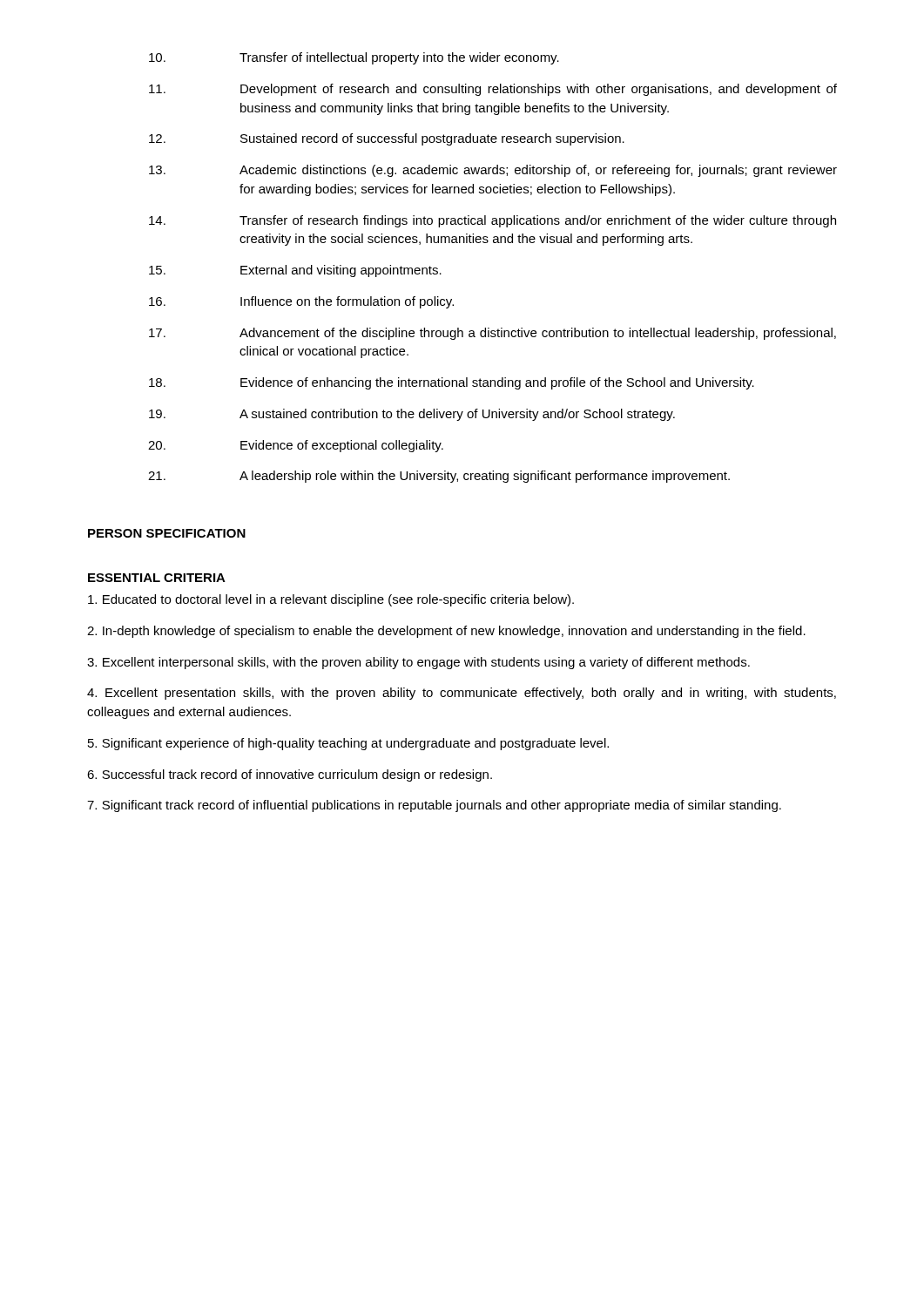Locate the text block containing "Significant track record of influential publications"
The image size is (924, 1307).
point(435,805)
